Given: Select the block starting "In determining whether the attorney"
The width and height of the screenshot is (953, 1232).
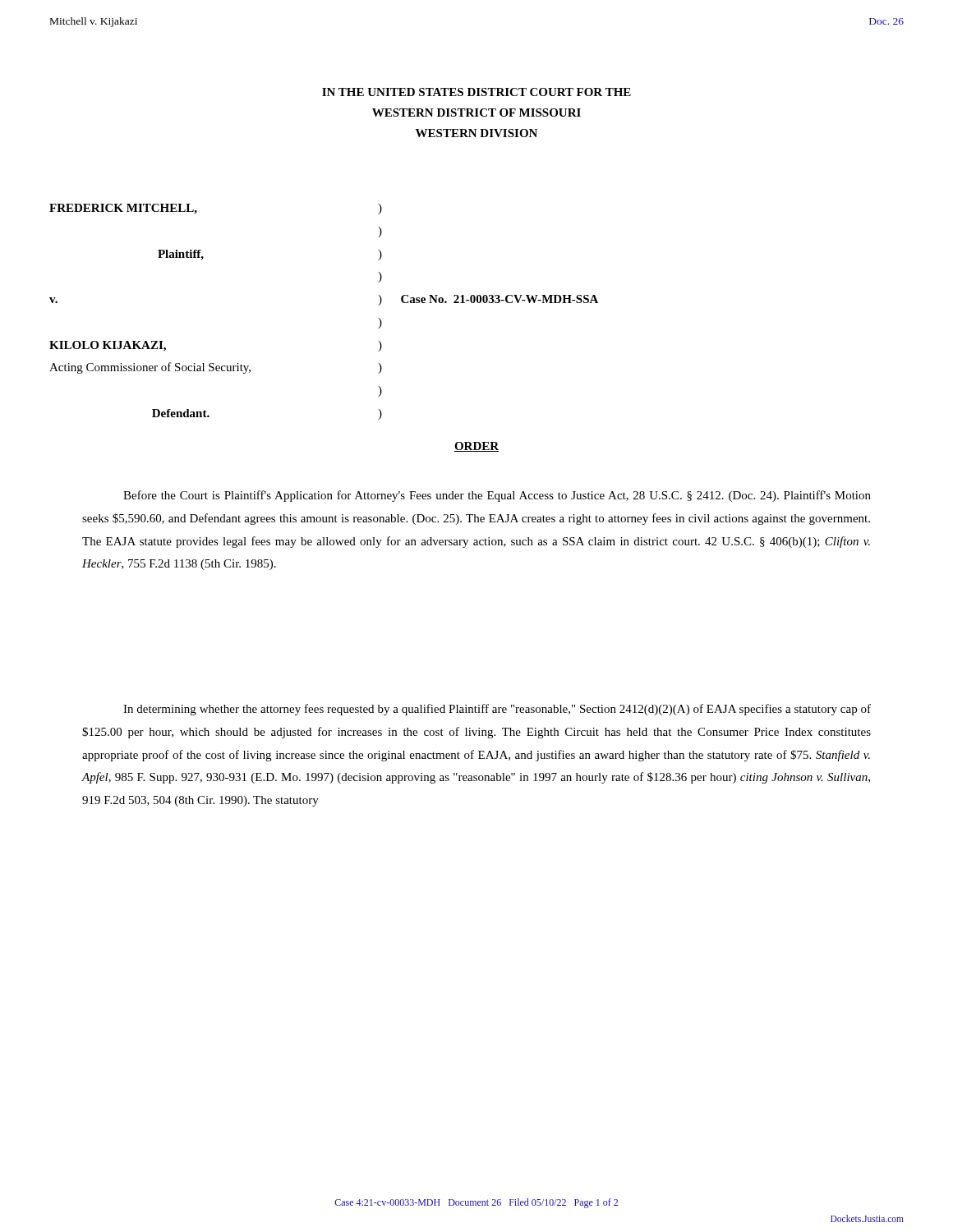Looking at the screenshot, I should 476,755.
